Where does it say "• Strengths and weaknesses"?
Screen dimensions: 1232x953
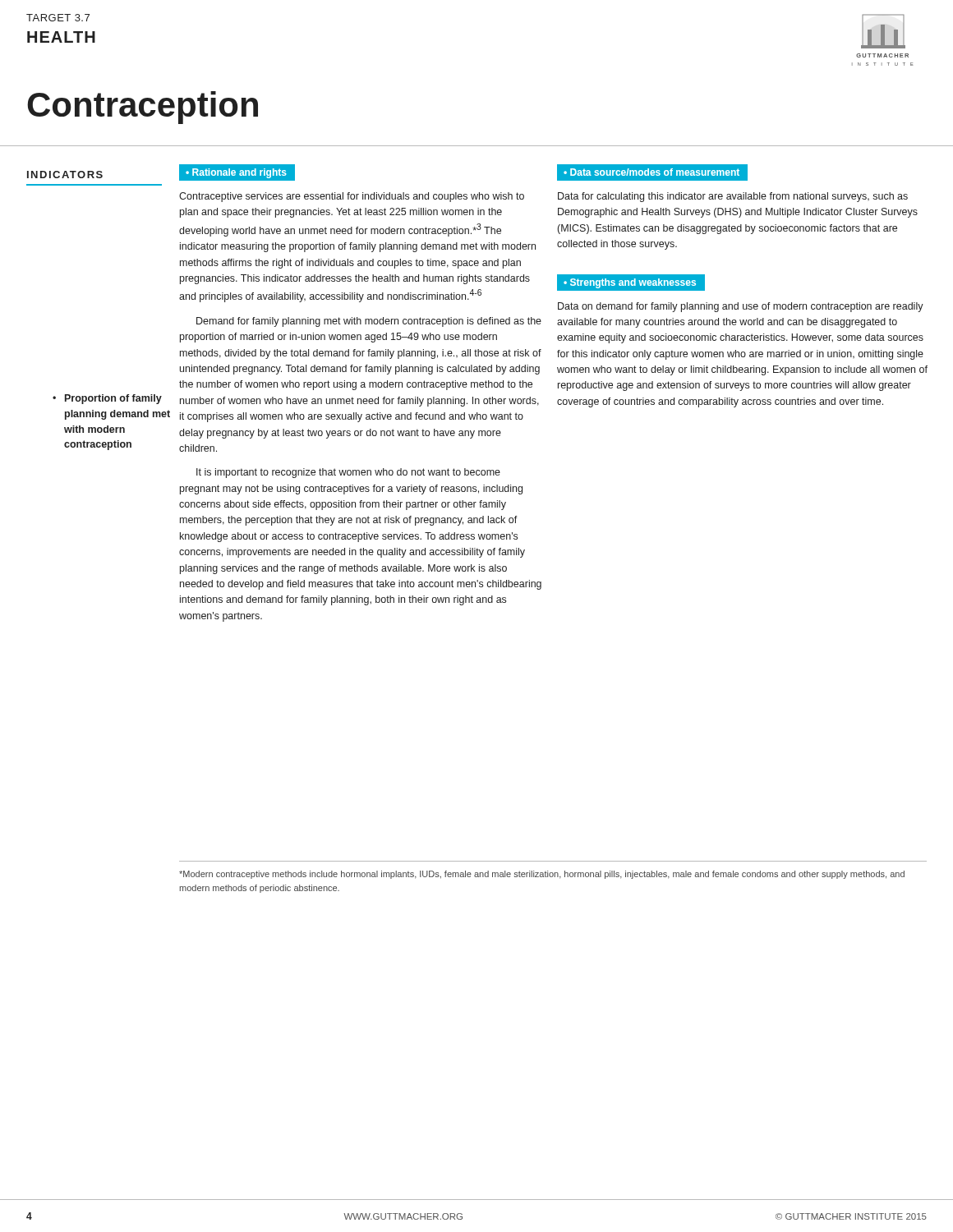[631, 282]
